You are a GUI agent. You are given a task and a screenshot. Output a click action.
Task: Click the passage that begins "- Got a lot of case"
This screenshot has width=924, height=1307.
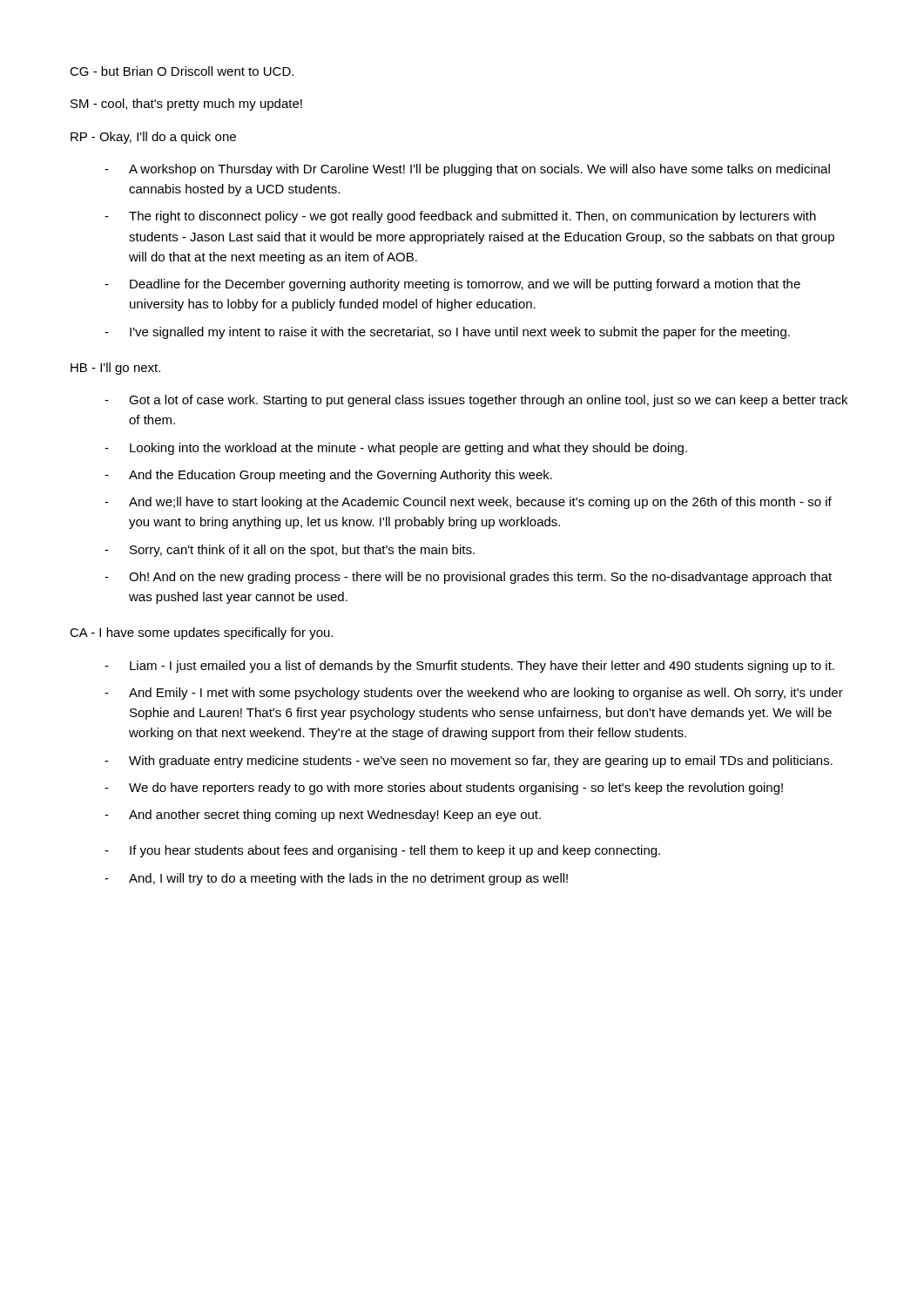tap(479, 410)
